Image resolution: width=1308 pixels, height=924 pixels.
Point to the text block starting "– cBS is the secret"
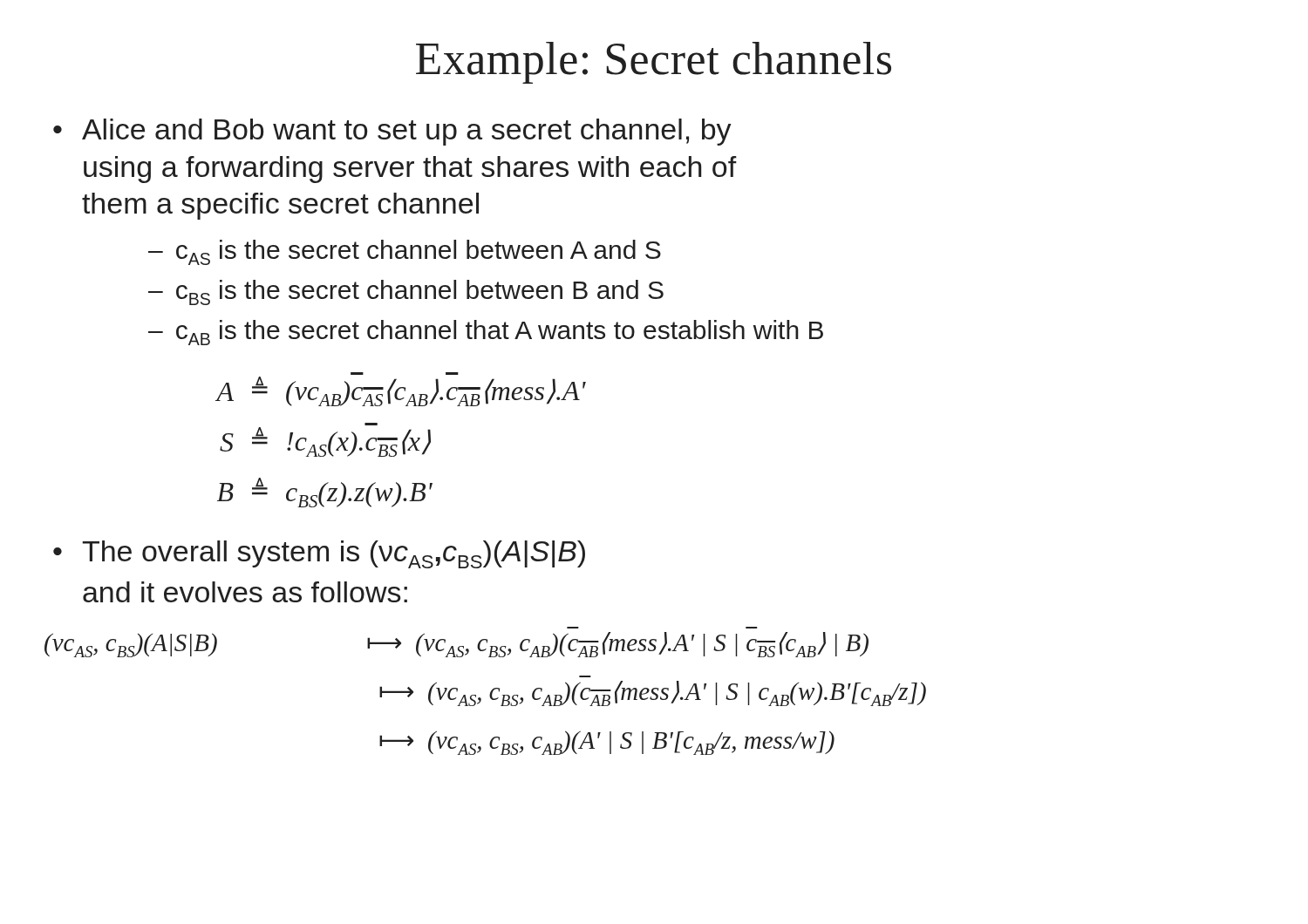406,291
